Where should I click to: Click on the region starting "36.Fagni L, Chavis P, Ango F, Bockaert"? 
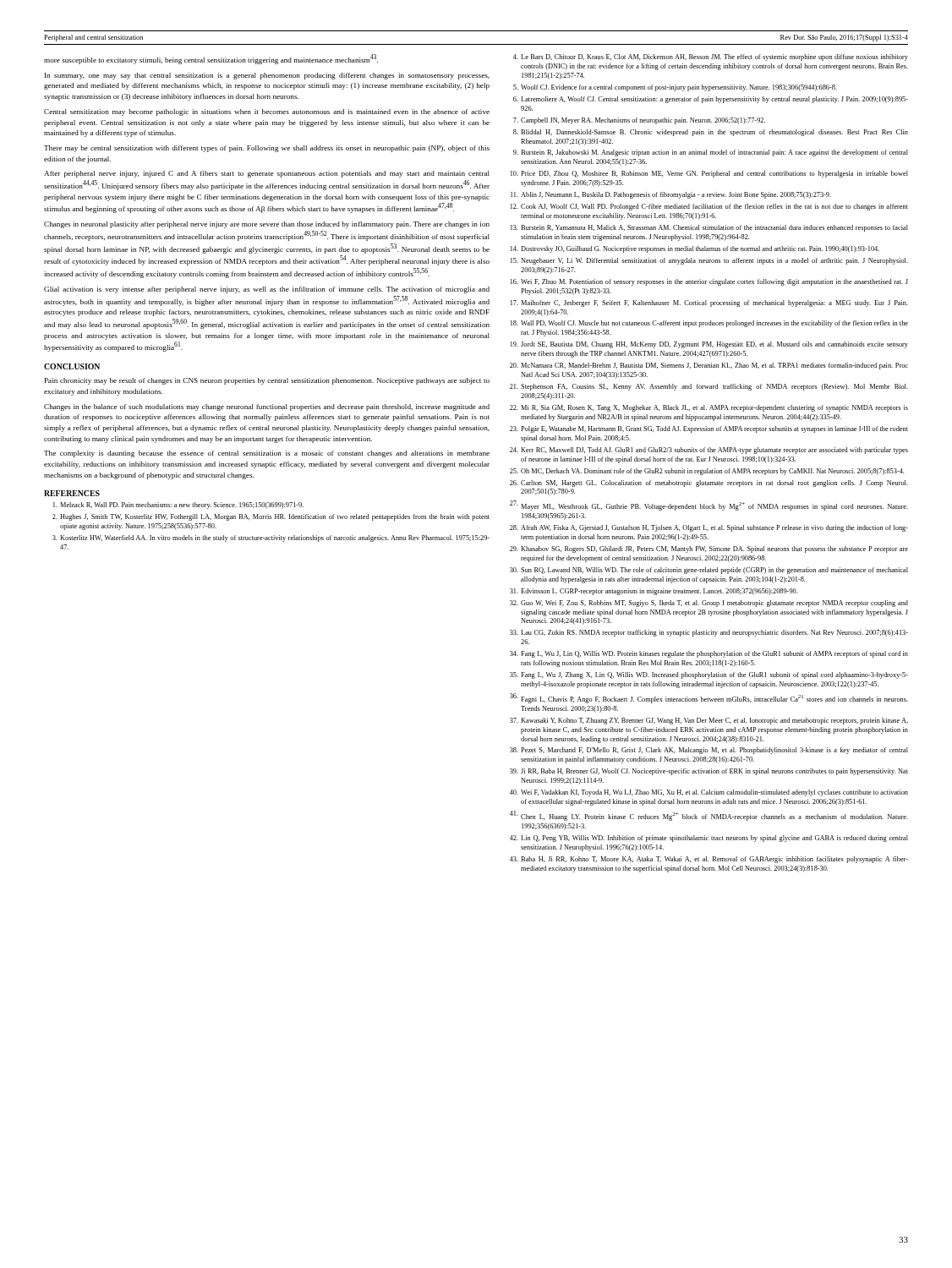click(x=706, y=703)
